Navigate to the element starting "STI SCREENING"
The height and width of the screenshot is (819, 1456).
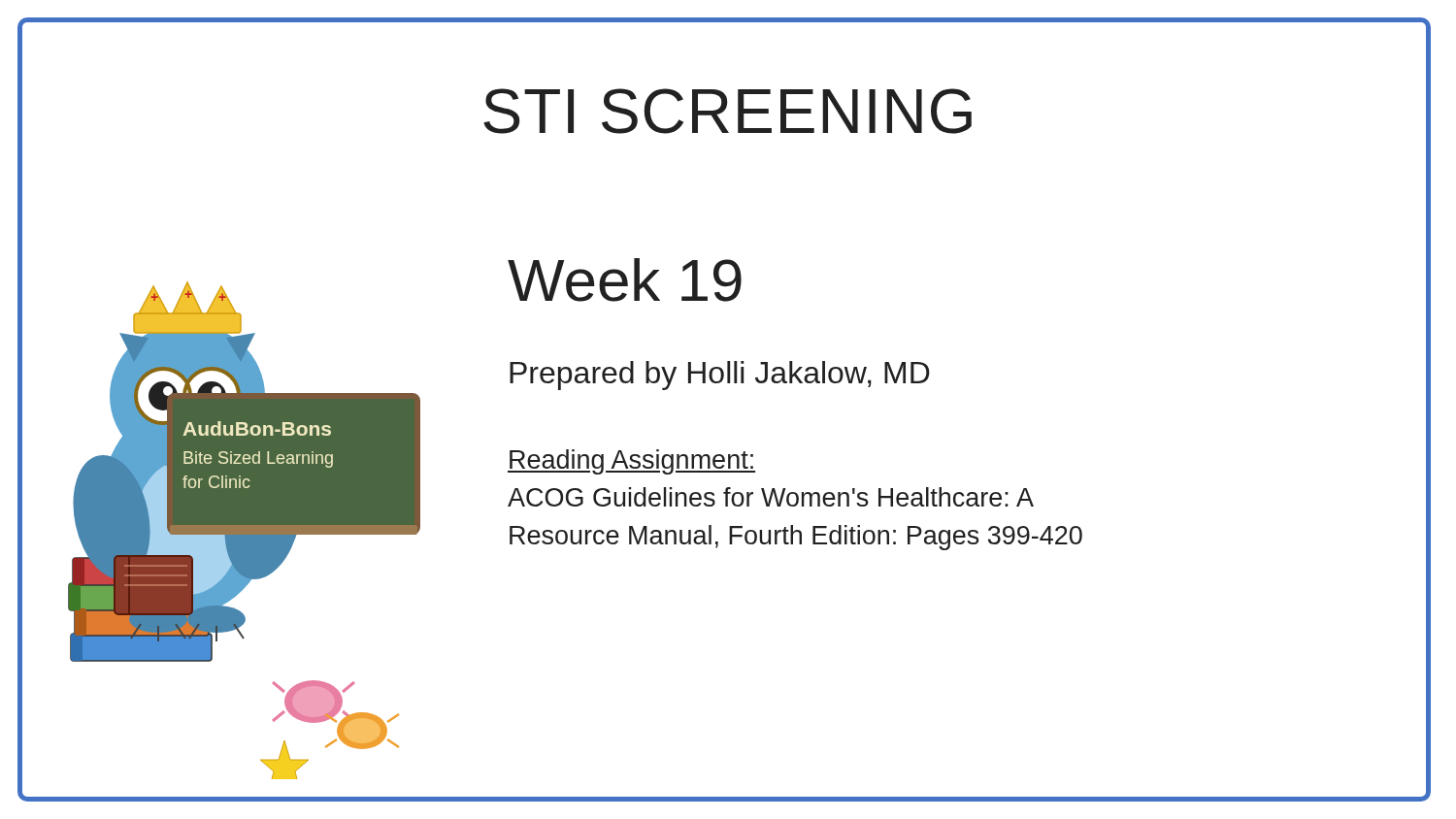pyautogui.click(x=729, y=112)
